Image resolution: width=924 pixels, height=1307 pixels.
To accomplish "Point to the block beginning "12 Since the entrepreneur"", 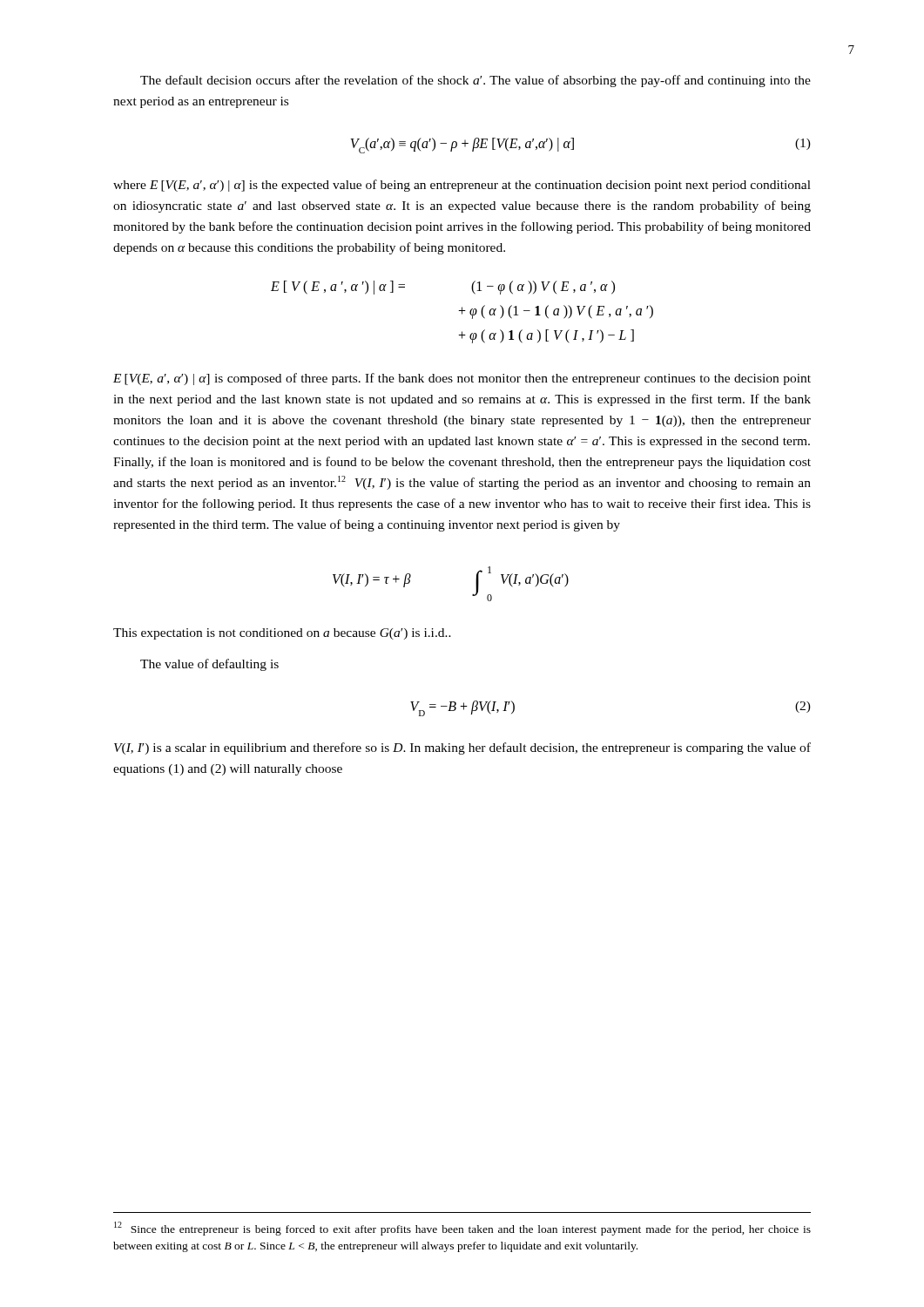I will [x=462, y=1237].
